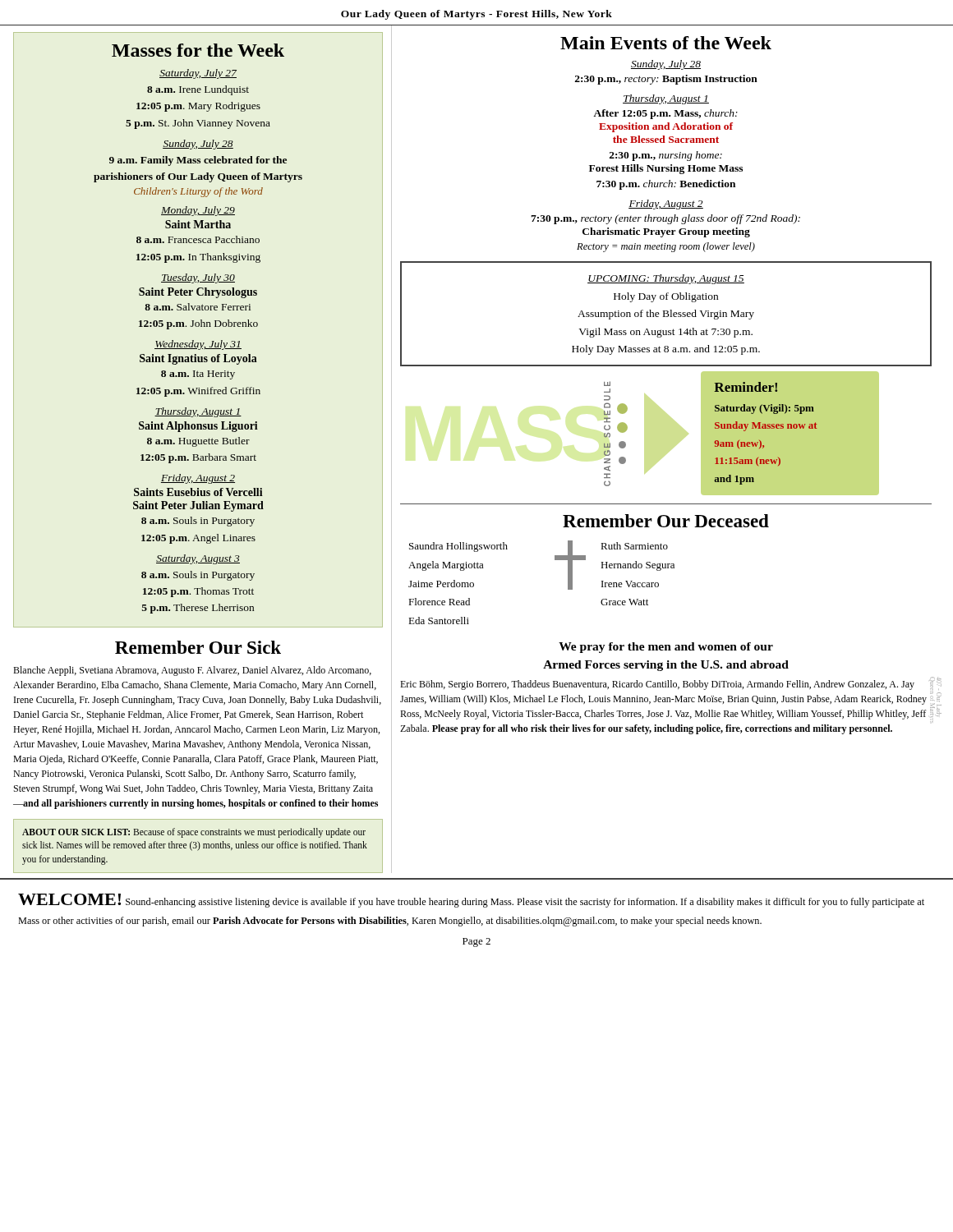This screenshot has height=1232, width=953.
Task: Select the block starting "Sunday, July 28 2:30"
Action: [x=666, y=71]
